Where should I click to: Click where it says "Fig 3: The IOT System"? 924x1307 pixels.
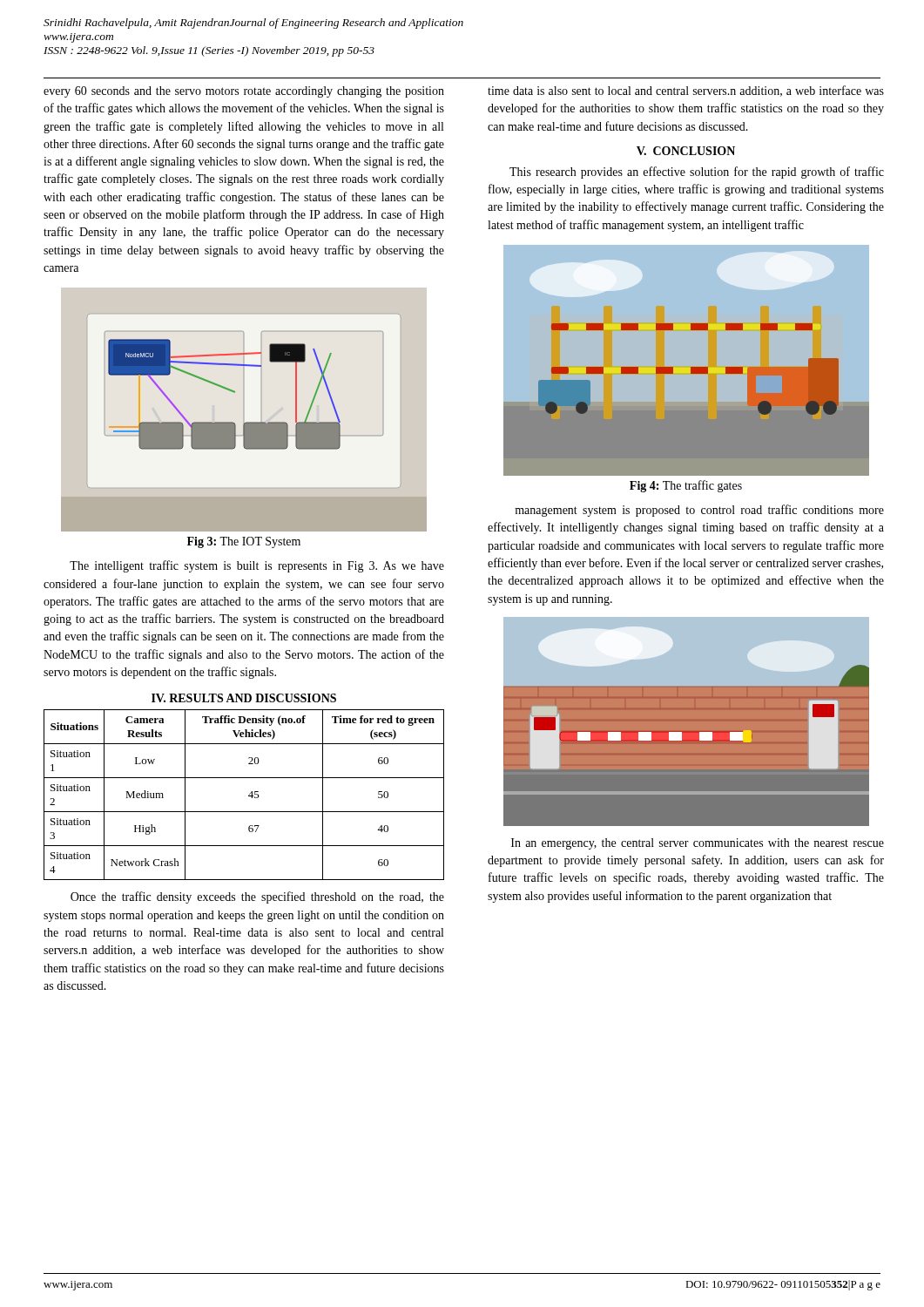point(244,542)
